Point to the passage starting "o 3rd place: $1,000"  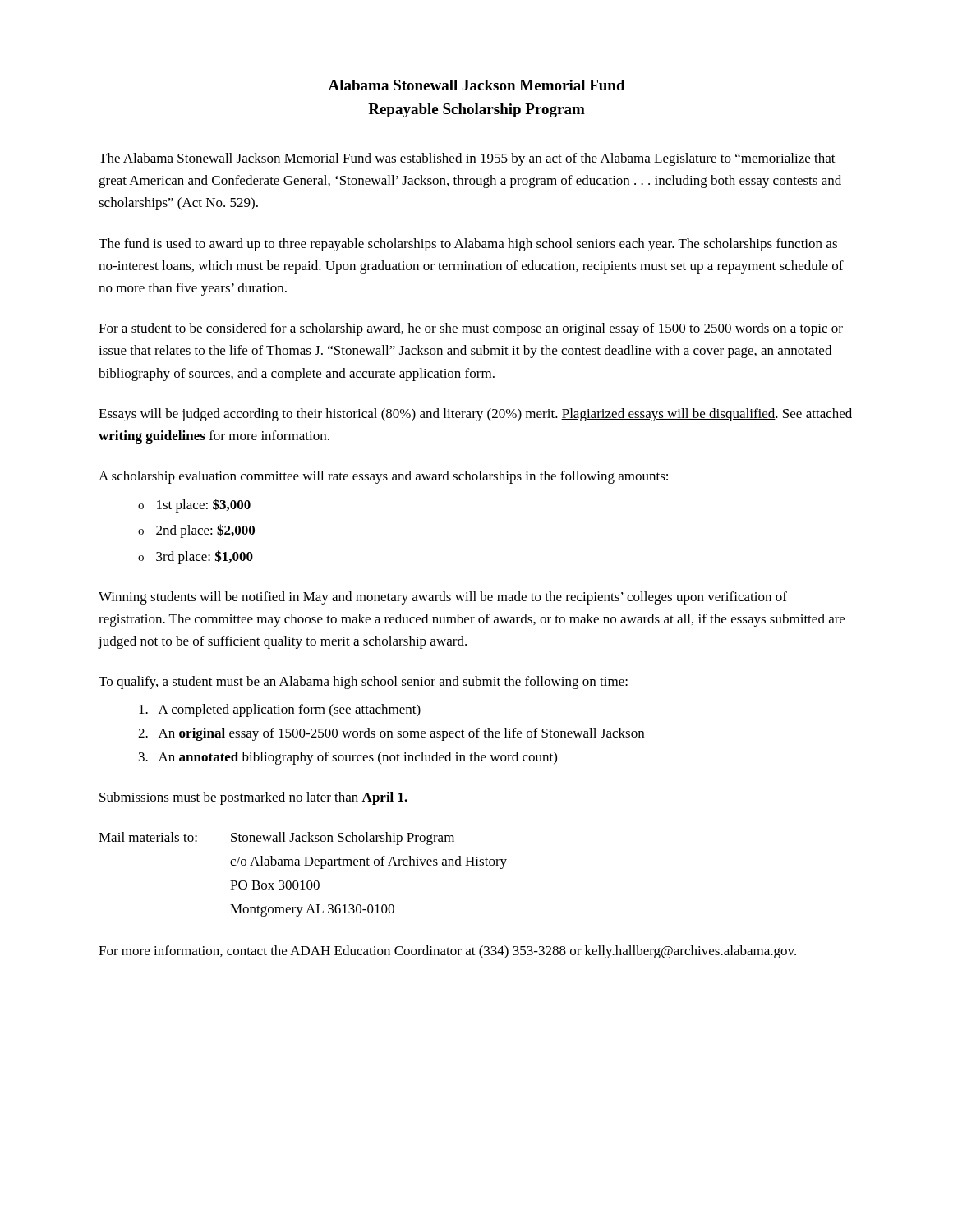click(196, 556)
